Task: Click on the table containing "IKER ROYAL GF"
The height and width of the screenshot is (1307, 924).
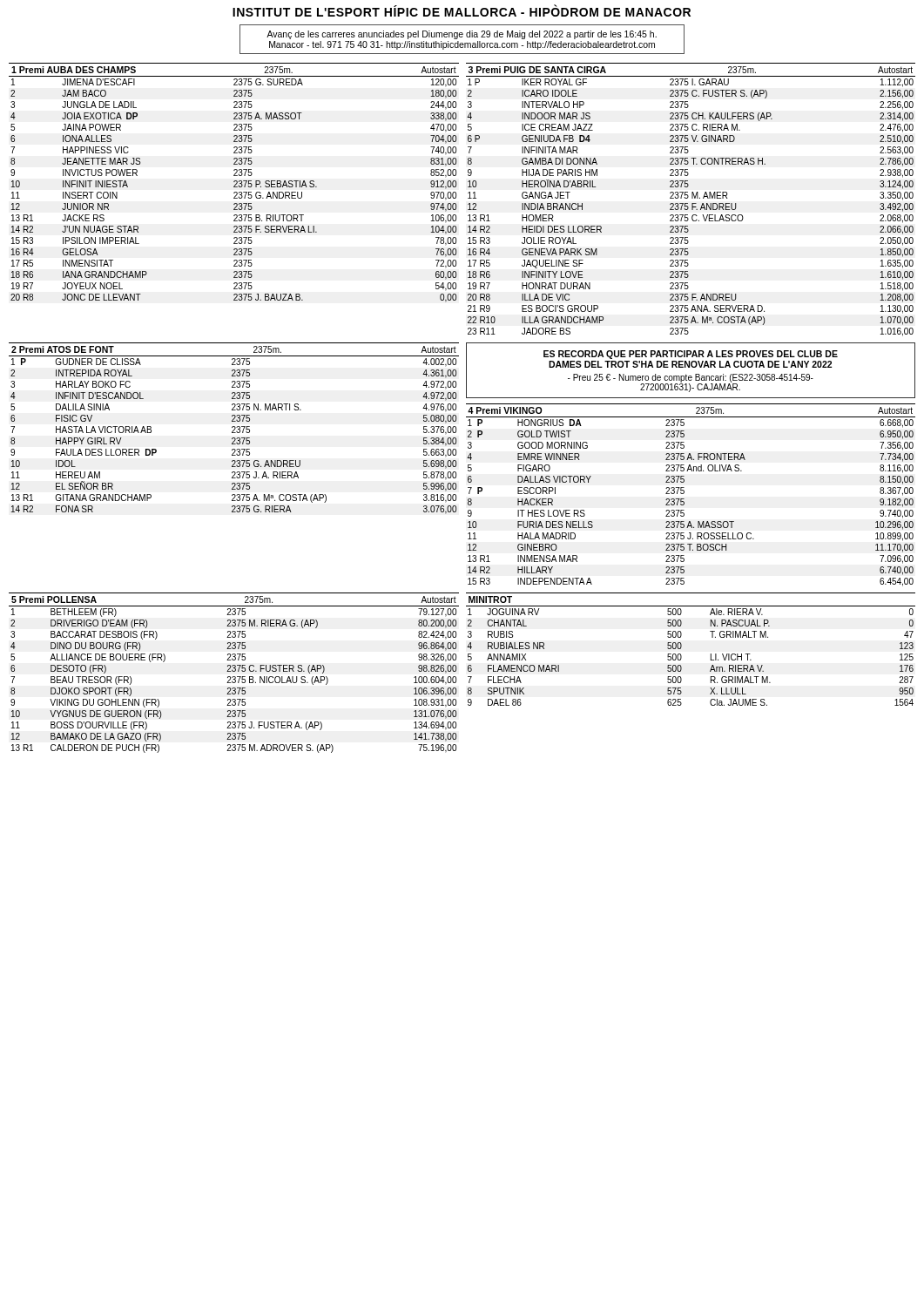Action: [690, 200]
